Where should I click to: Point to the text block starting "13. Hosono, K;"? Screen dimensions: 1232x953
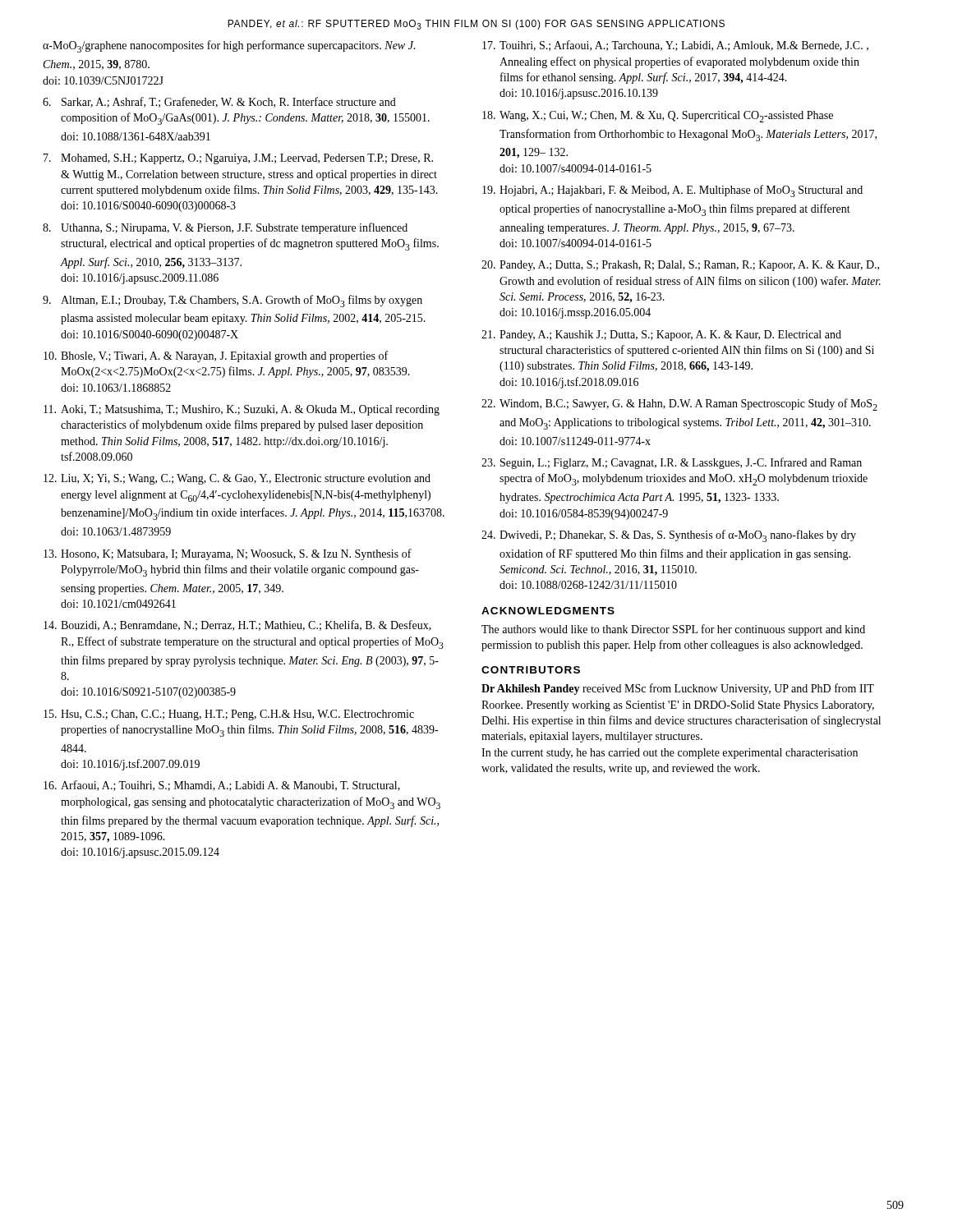(x=244, y=579)
